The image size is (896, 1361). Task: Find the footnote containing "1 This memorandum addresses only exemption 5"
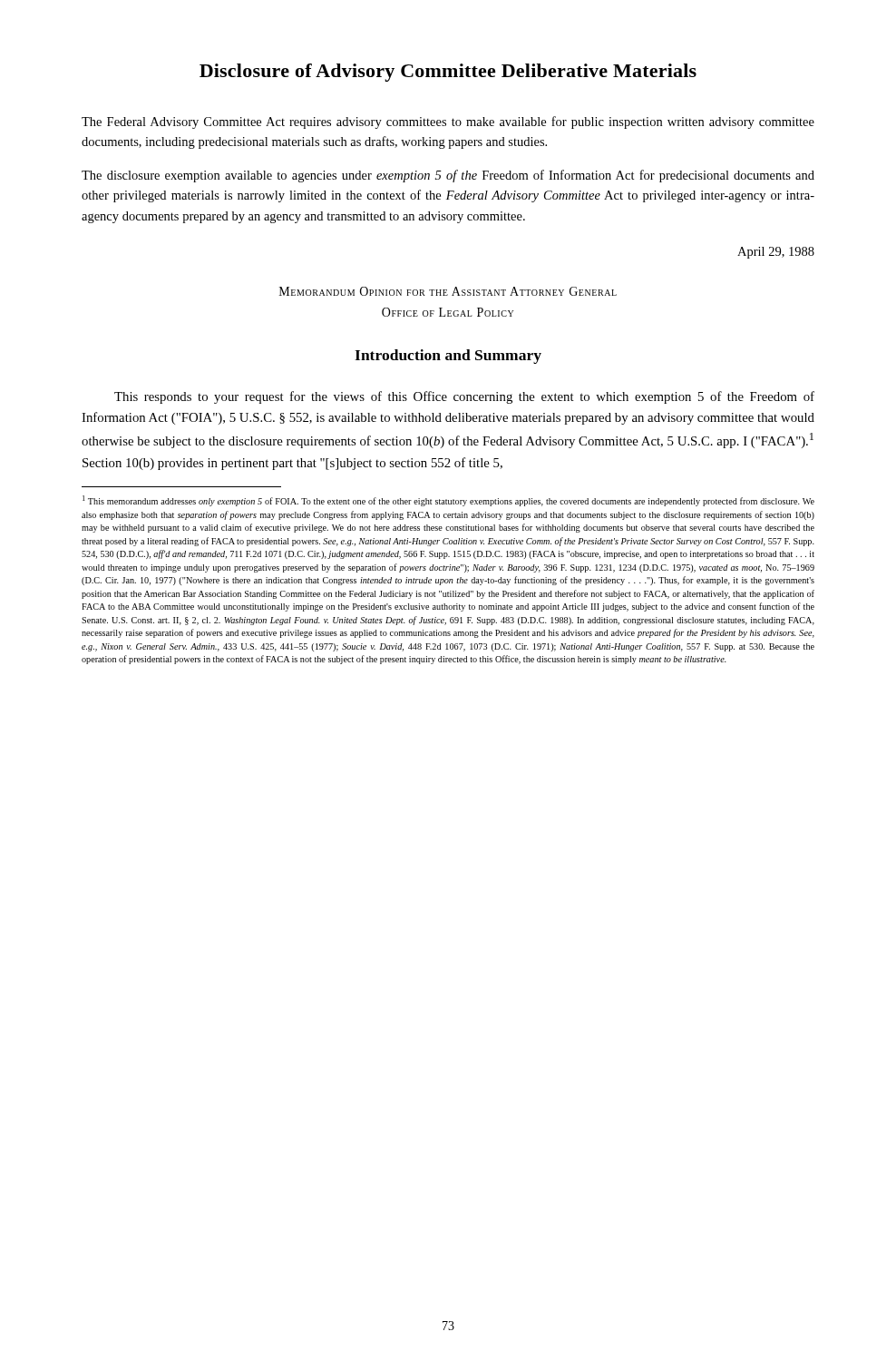448,579
